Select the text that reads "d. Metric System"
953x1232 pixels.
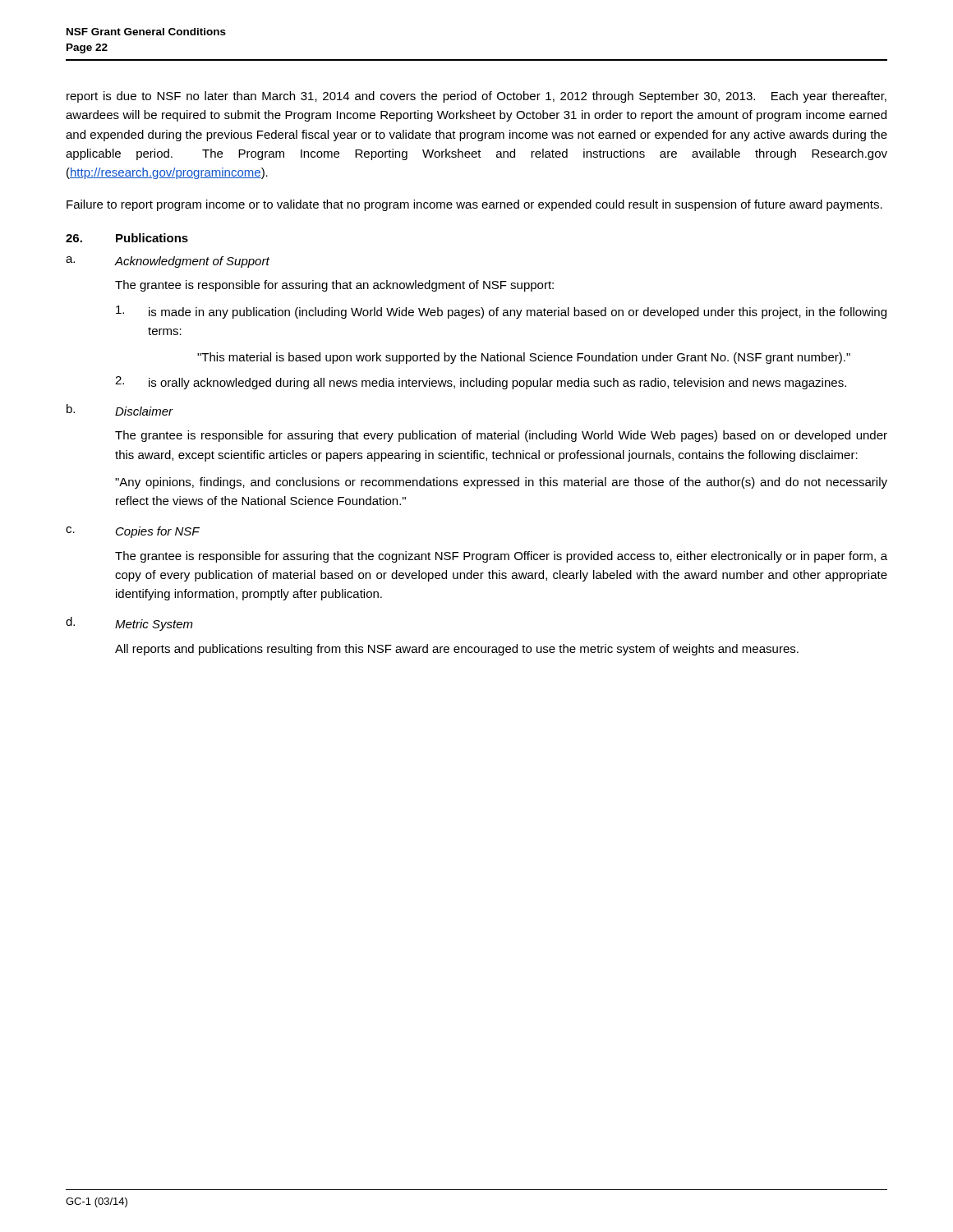[x=129, y=624]
